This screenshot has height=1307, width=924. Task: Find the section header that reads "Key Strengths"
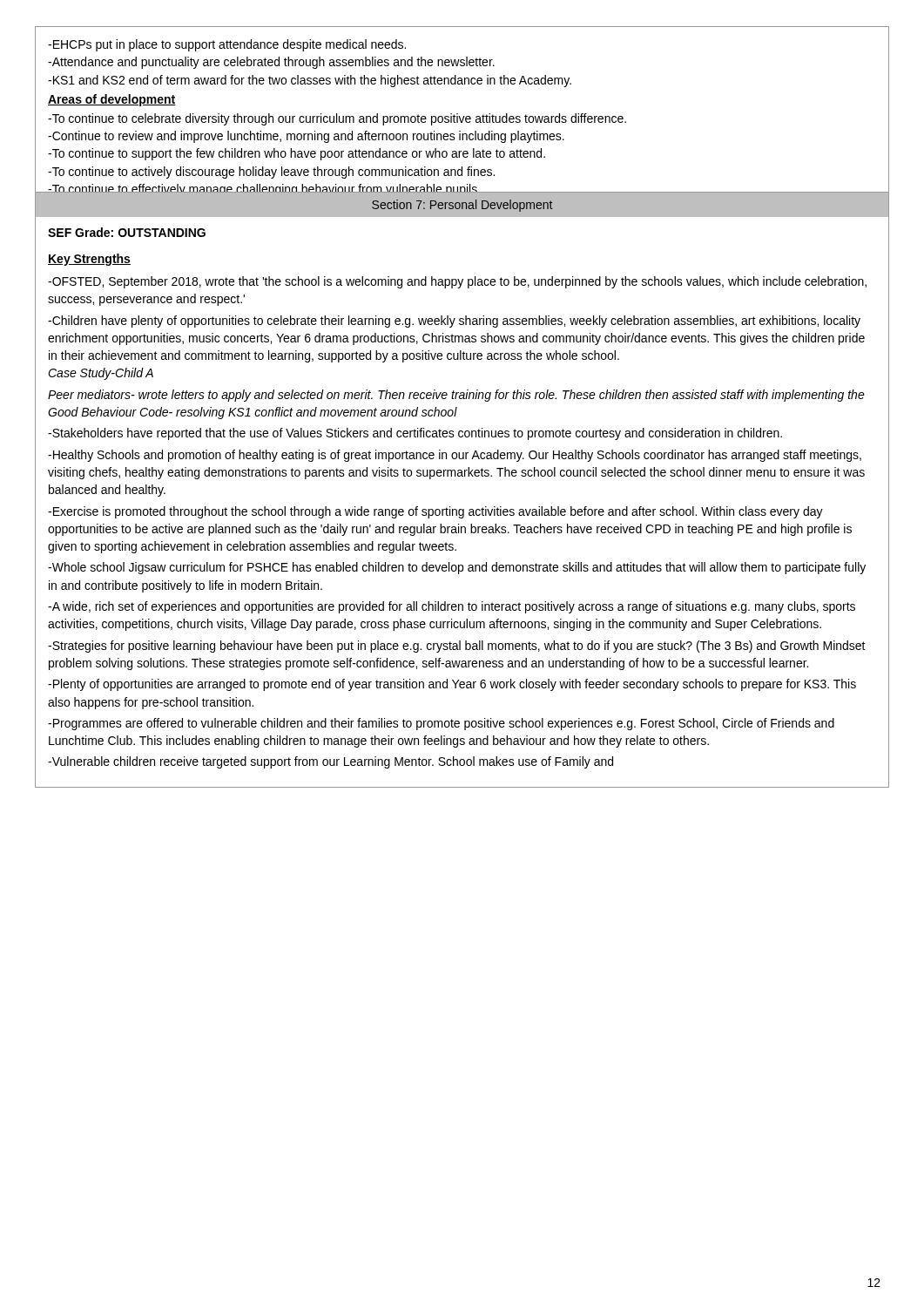click(x=89, y=259)
